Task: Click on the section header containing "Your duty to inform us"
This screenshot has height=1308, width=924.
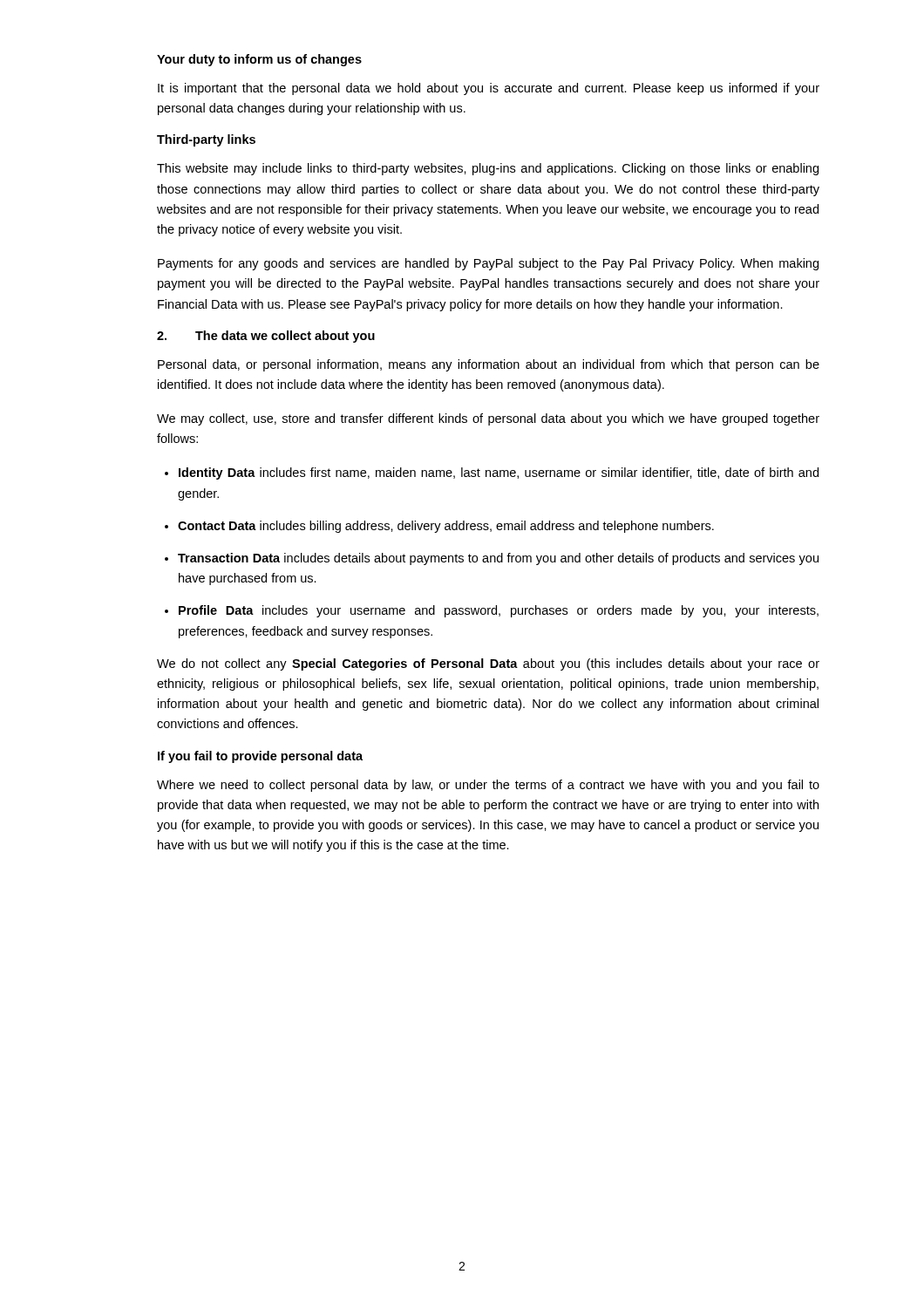Action: [x=259, y=59]
